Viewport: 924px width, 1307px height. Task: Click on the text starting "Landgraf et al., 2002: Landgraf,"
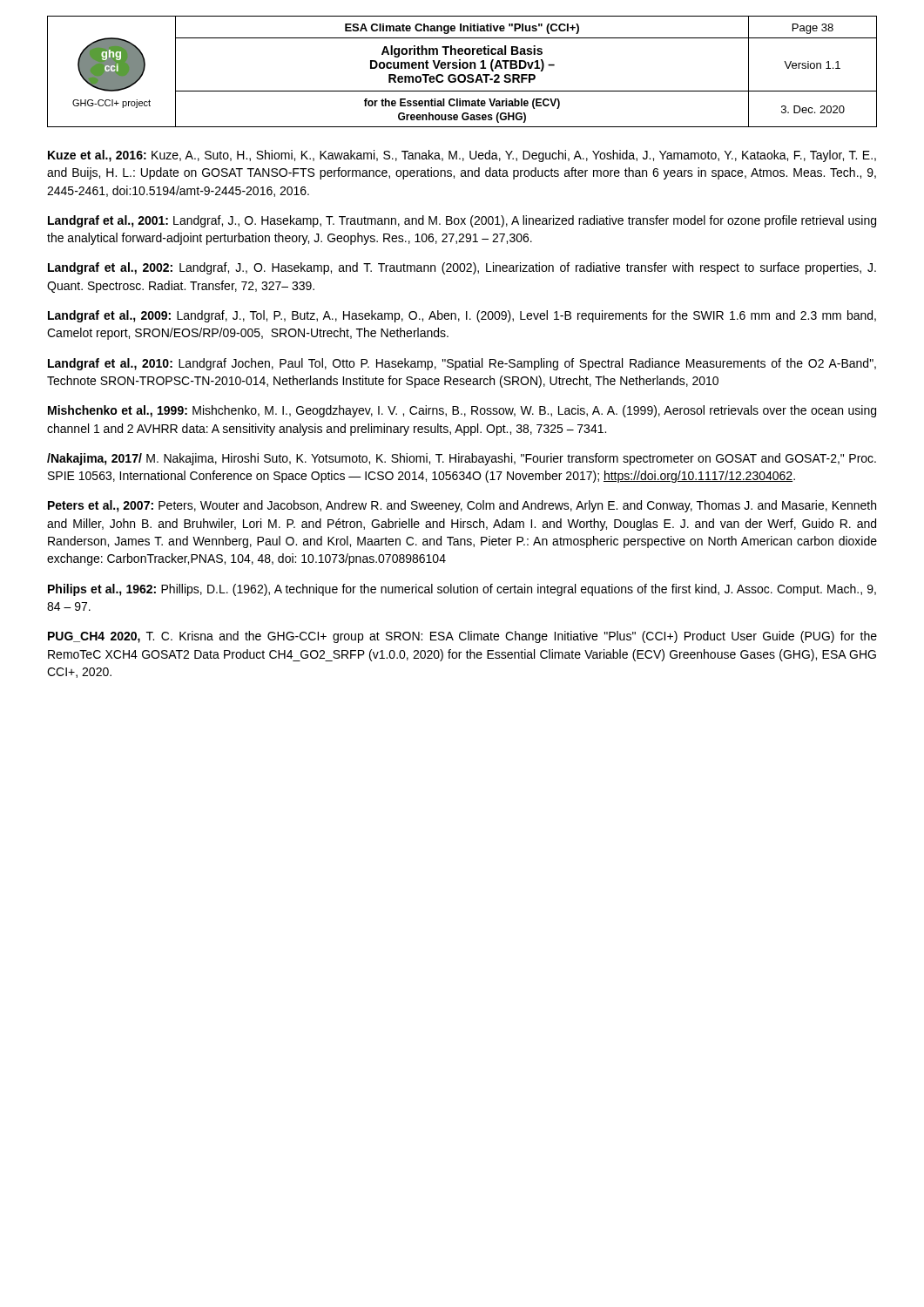click(x=462, y=277)
